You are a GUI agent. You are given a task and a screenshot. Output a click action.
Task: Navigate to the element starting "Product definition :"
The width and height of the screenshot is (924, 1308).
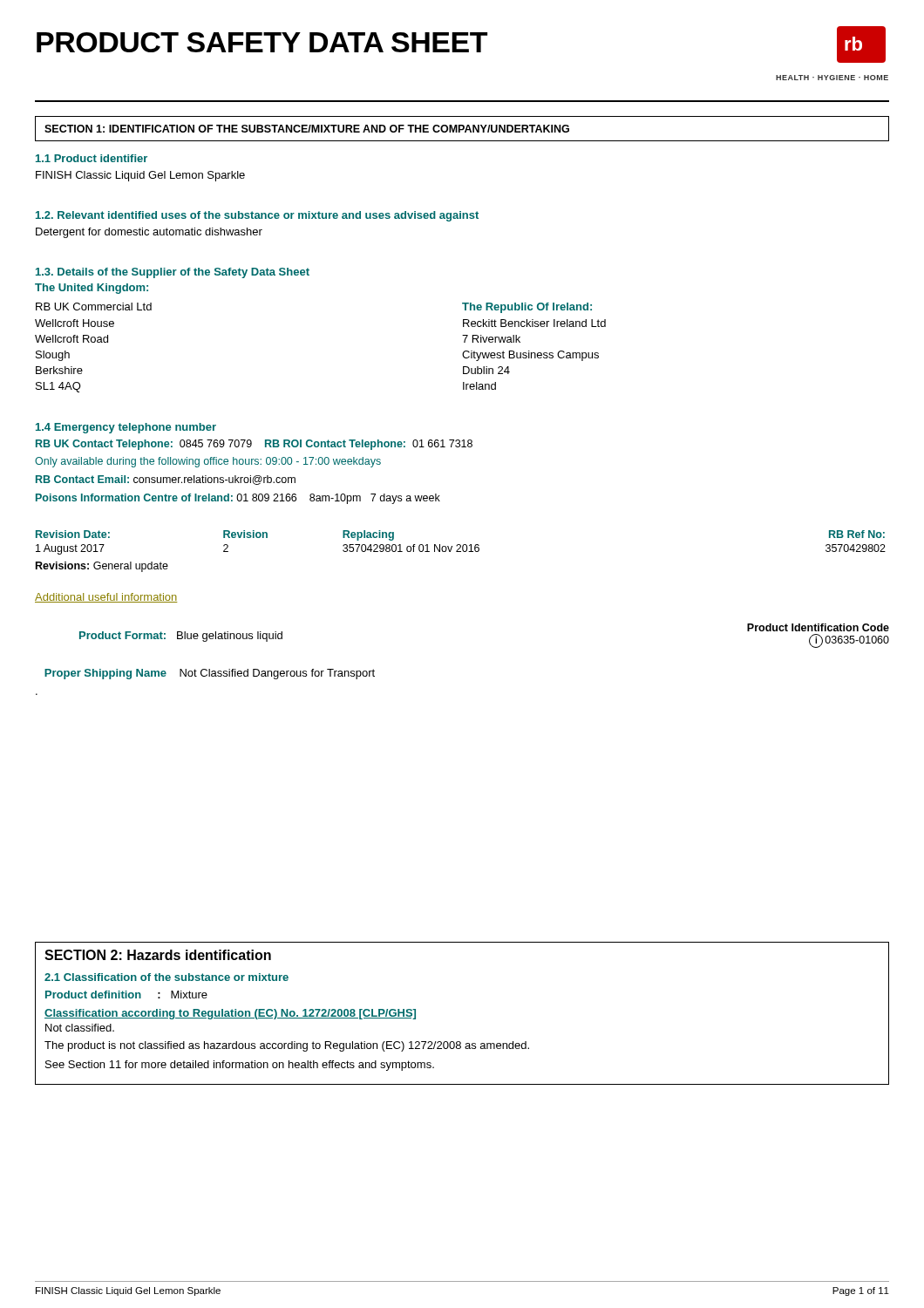(126, 994)
